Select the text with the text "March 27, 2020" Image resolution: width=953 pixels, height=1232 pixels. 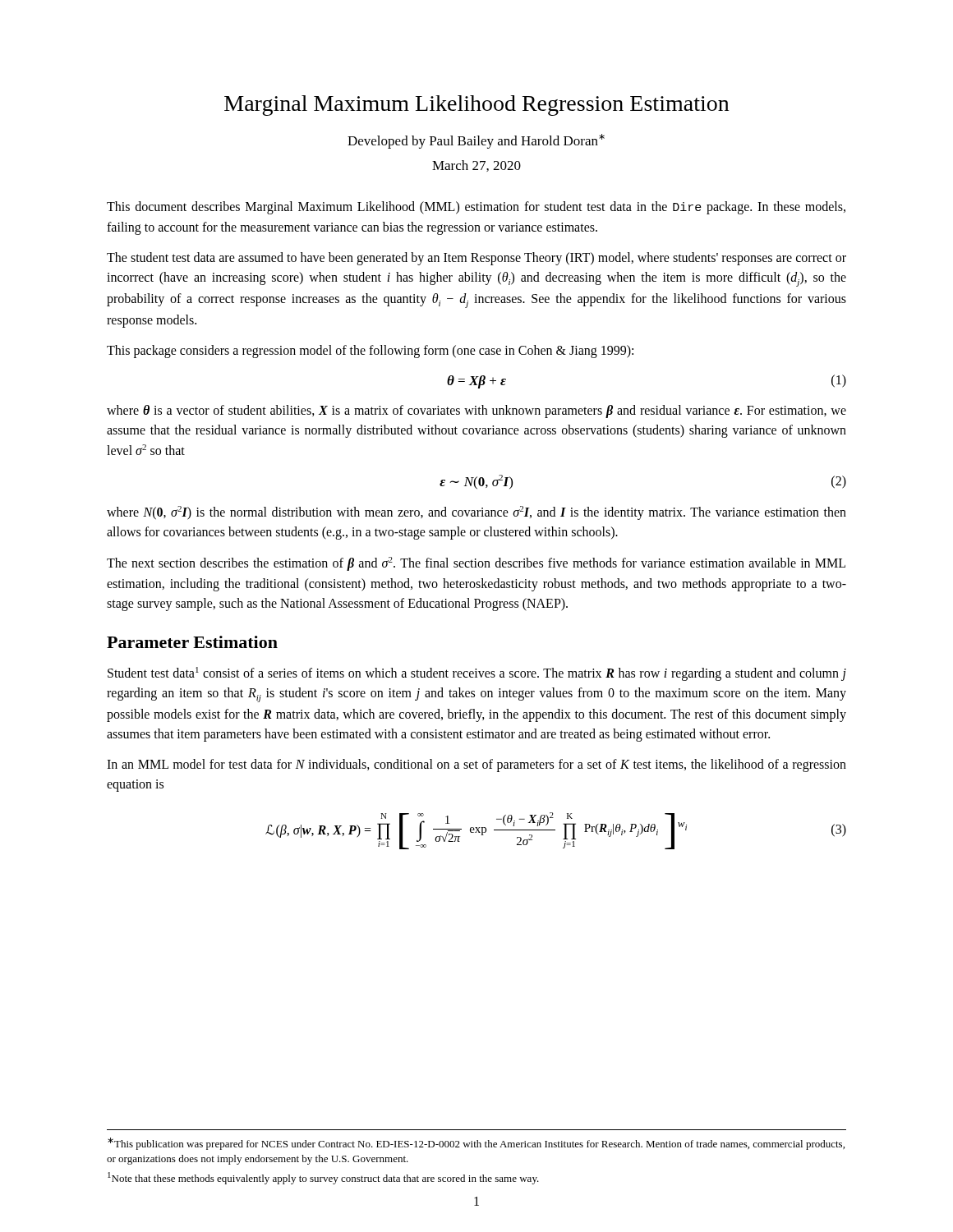point(476,165)
